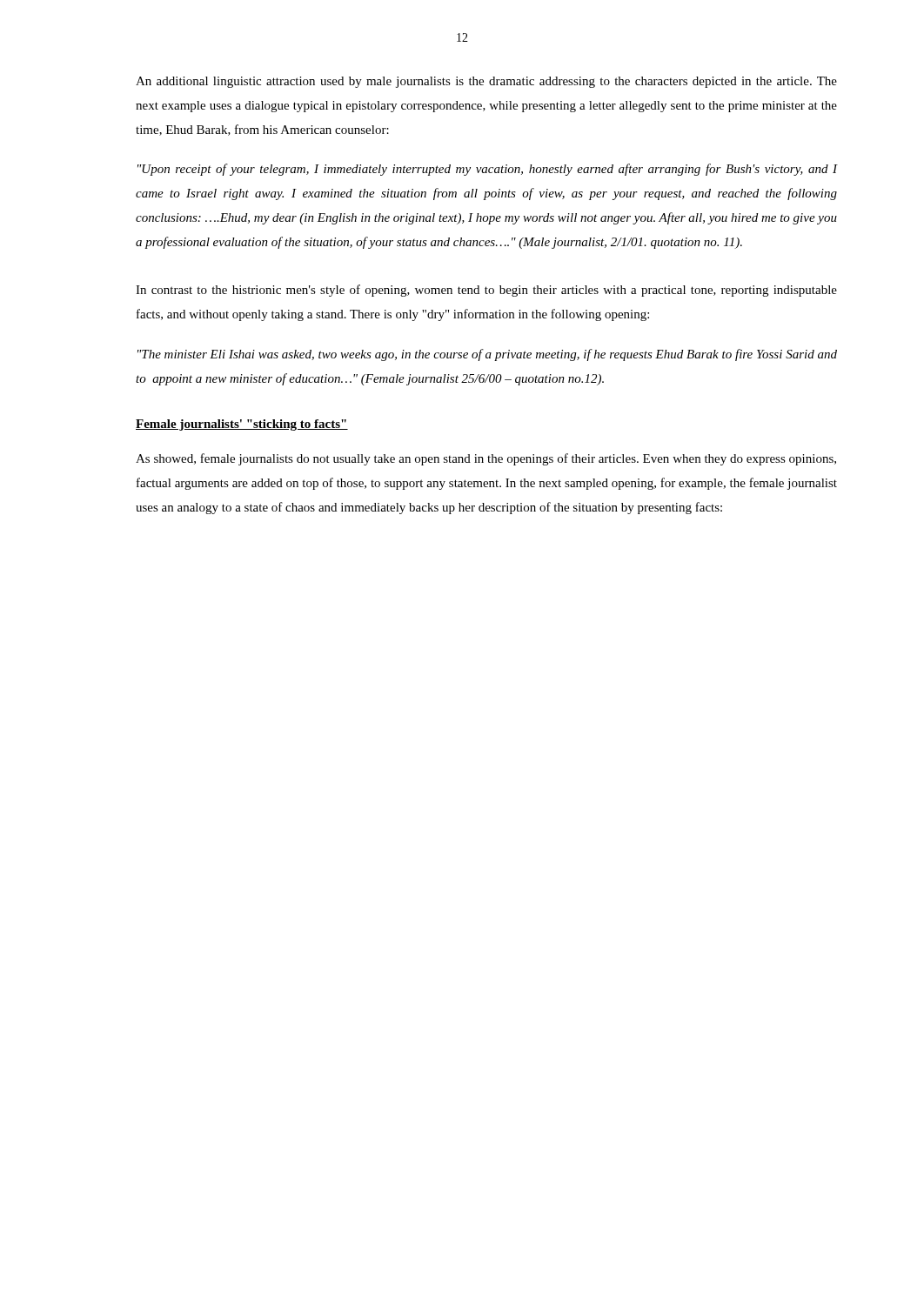
Task: Find the region starting "An additional linguistic attraction used"
Action: tap(486, 106)
